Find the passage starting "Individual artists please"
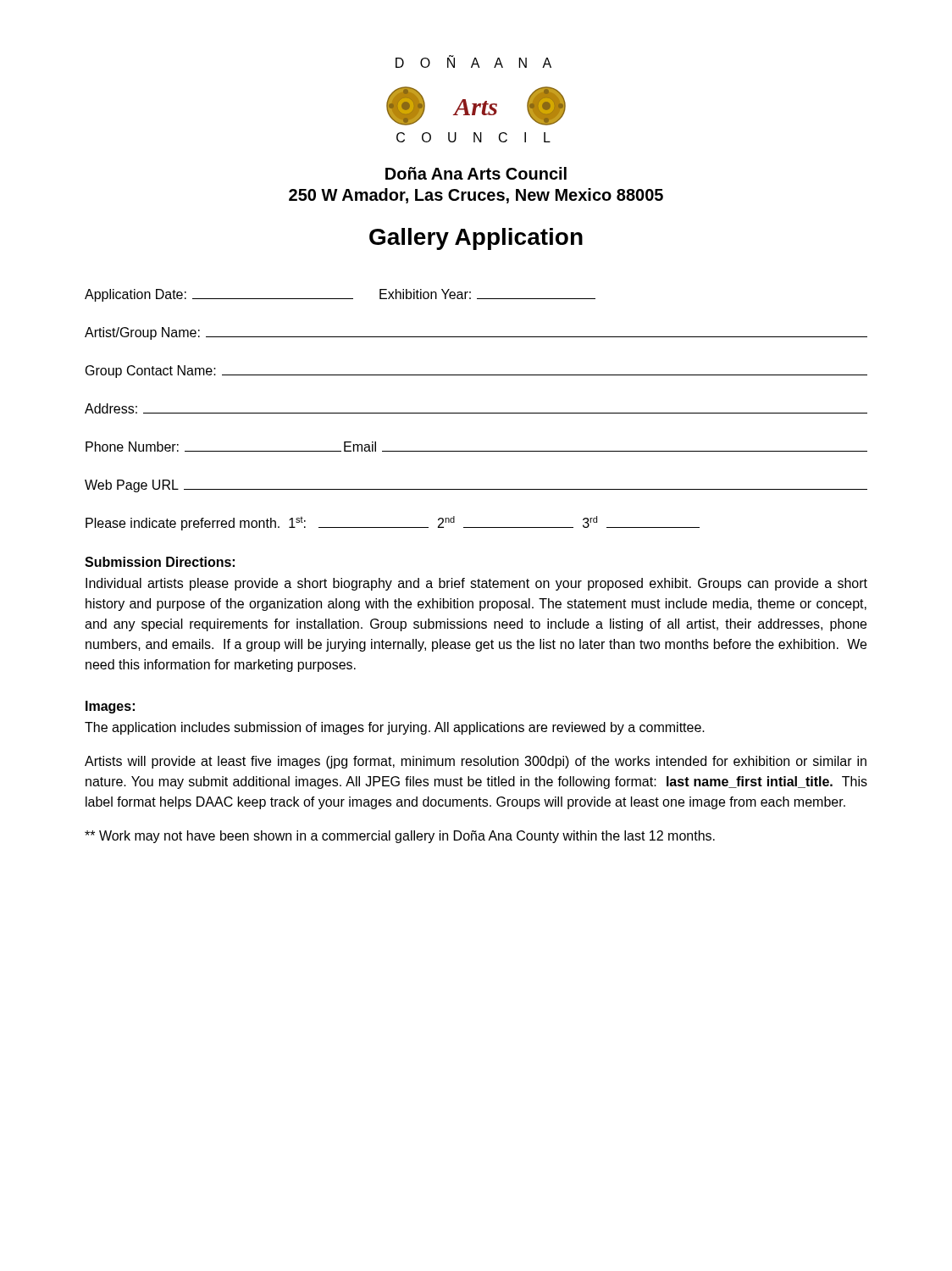The image size is (952, 1271). pyautogui.click(x=476, y=624)
